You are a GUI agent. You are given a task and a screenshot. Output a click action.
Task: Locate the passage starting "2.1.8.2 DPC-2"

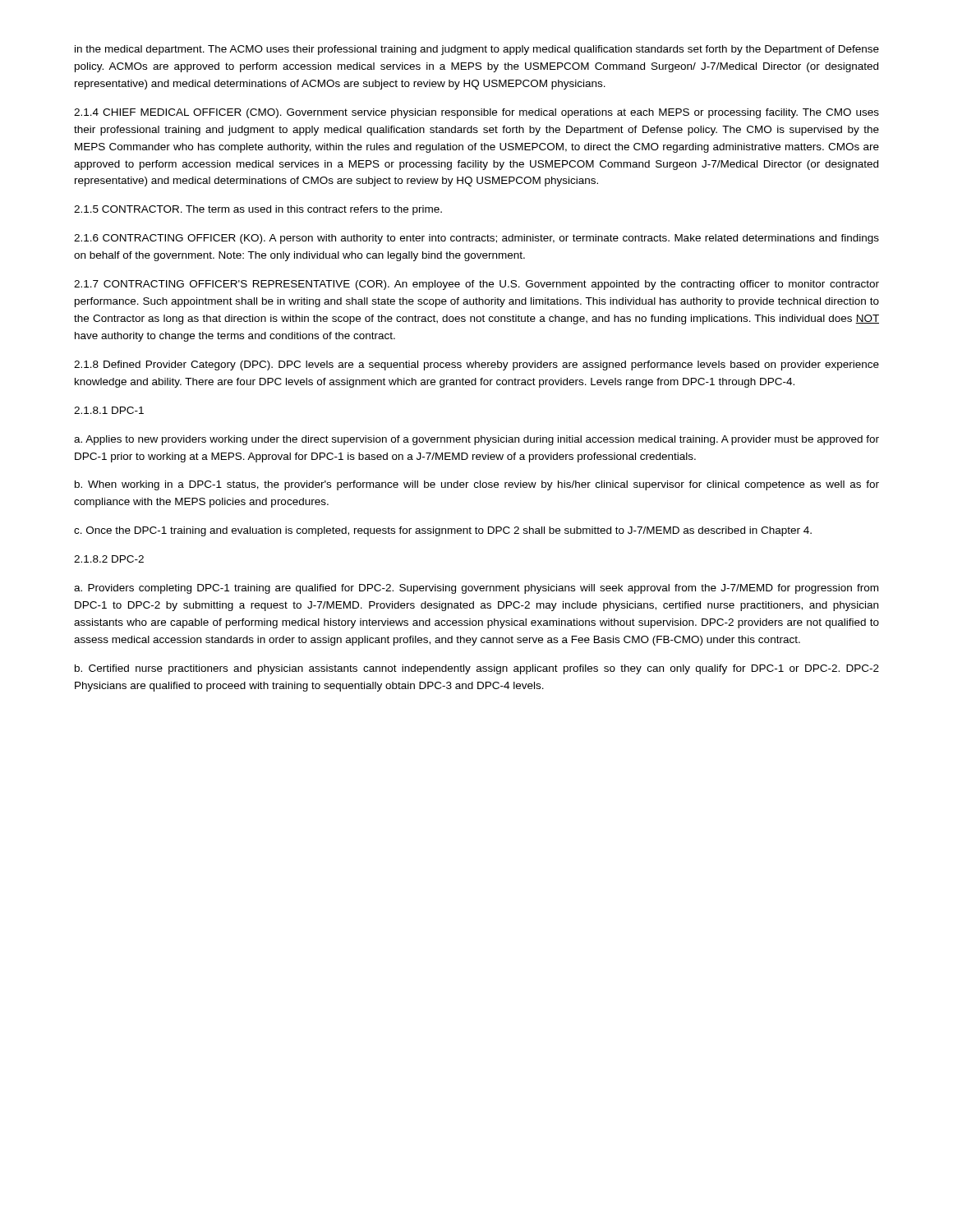point(109,559)
